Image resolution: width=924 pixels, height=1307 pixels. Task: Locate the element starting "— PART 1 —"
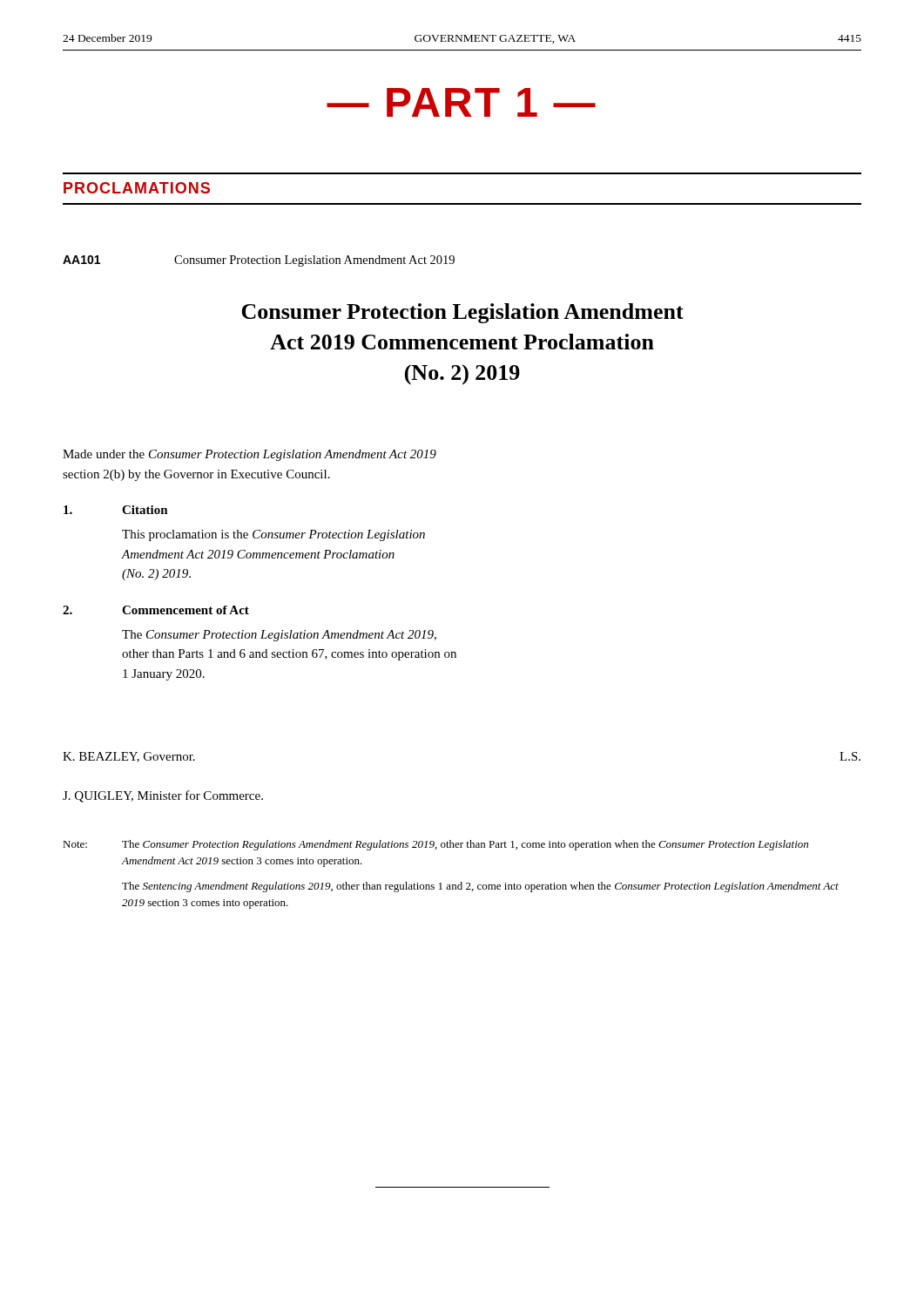(462, 102)
